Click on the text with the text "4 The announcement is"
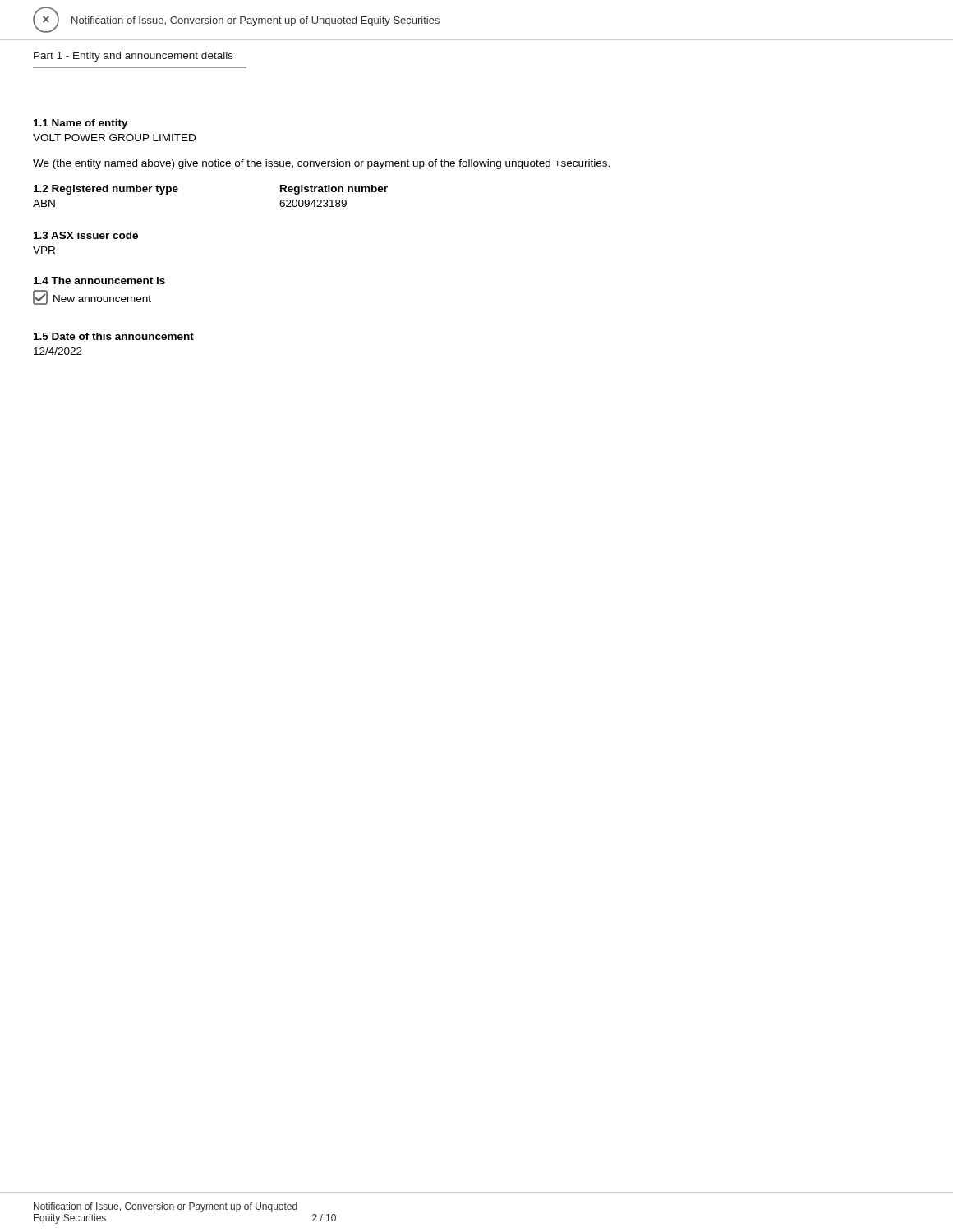953x1232 pixels. [x=99, y=281]
